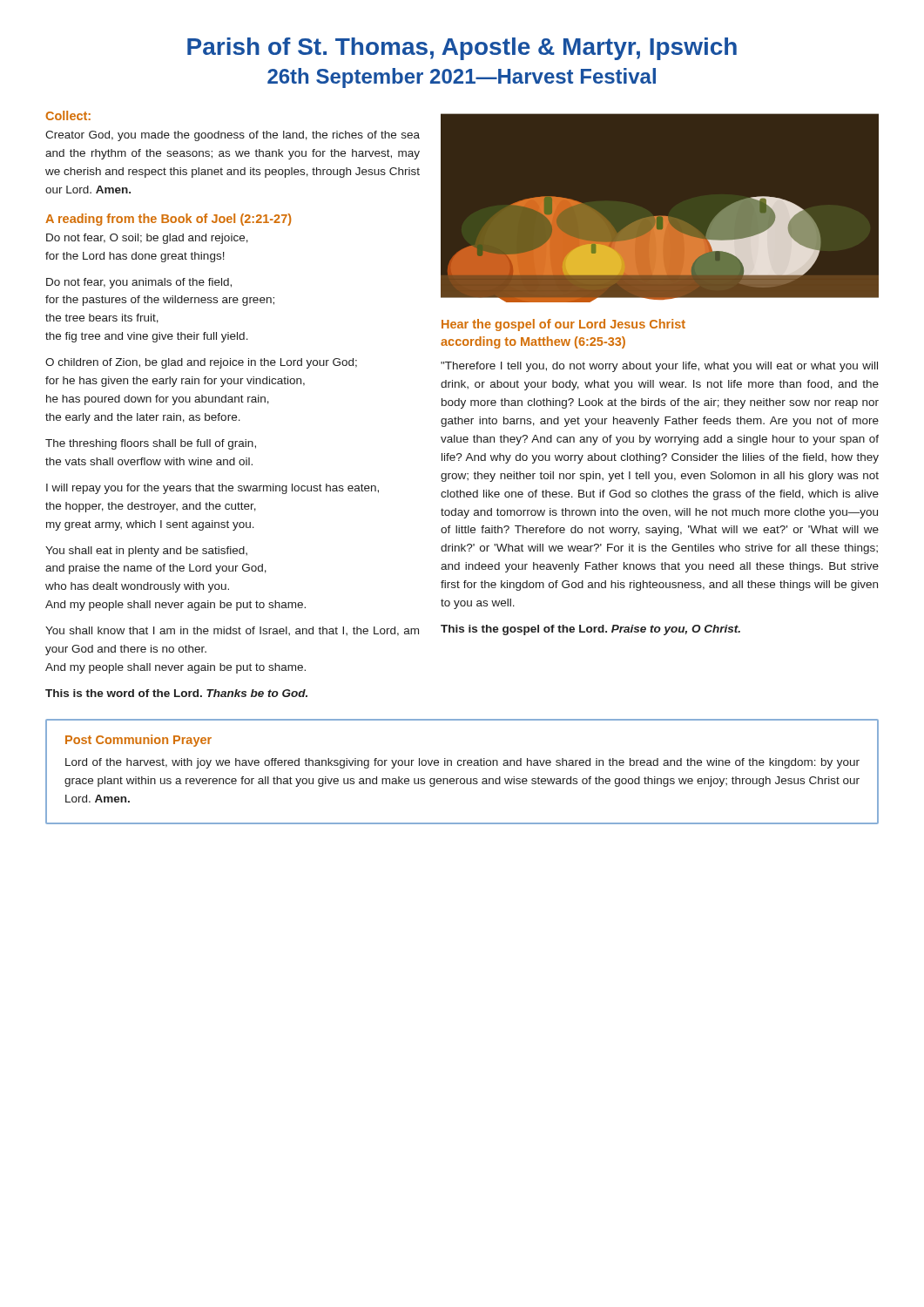Viewport: 924px width, 1307px height.
Task: Click on the section header that says "A reading from the Book of Joel (2:21-27)"
Action: click(169, 218)
